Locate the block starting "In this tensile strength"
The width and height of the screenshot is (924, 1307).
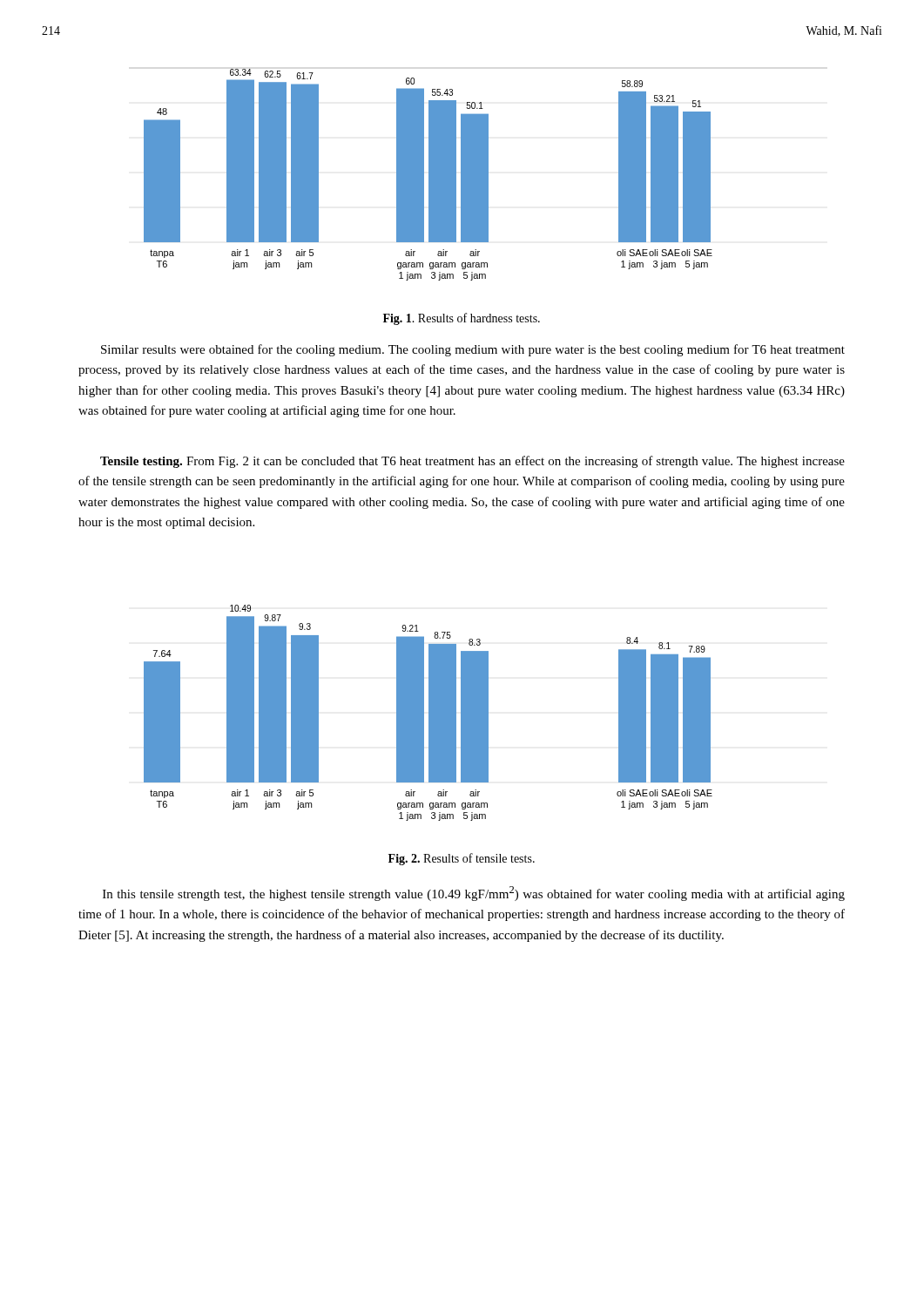[462, 912]
